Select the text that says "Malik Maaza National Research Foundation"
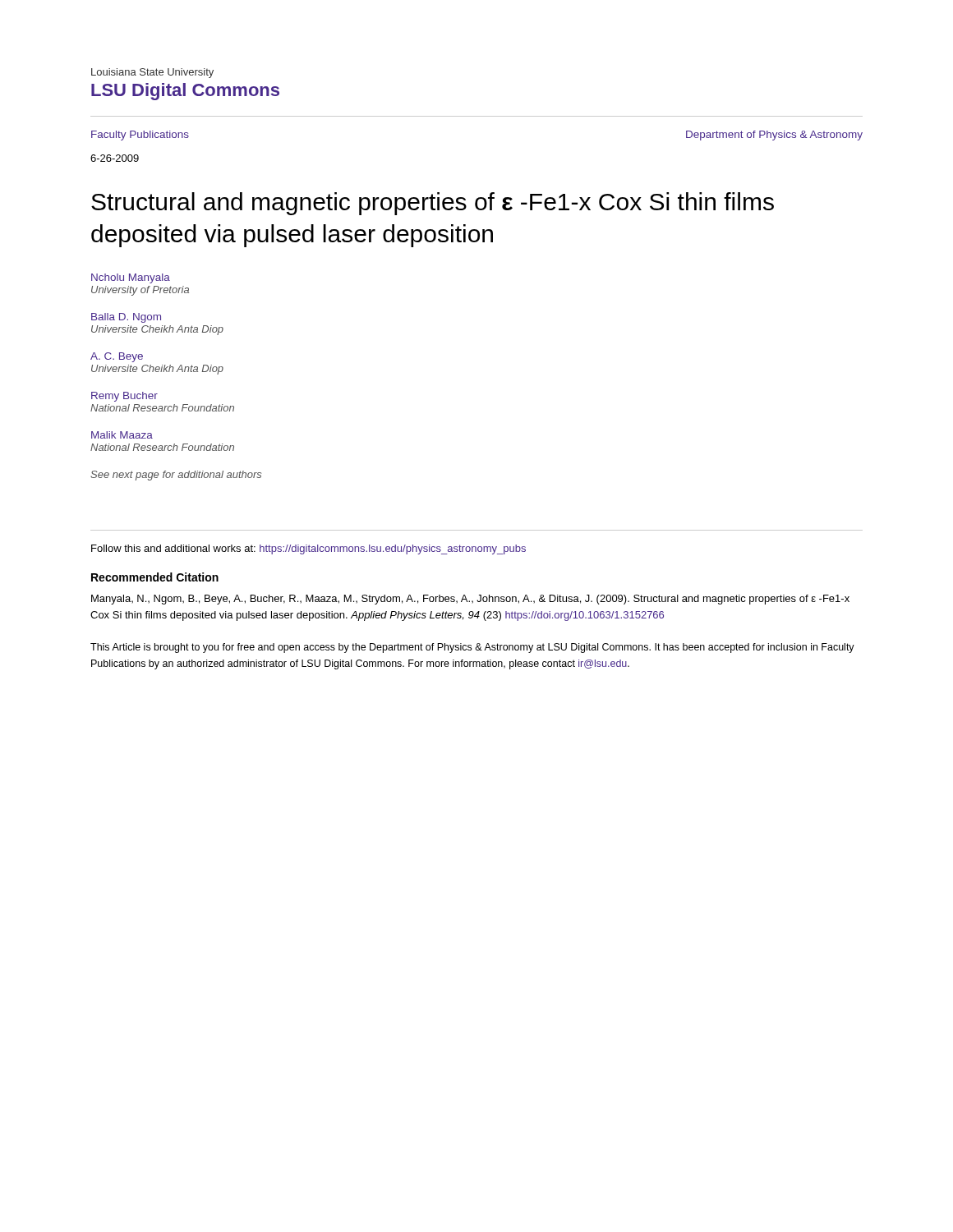The height and width of the screenshot is (1232, 953). pyautogui.click(x=122, y=435)
